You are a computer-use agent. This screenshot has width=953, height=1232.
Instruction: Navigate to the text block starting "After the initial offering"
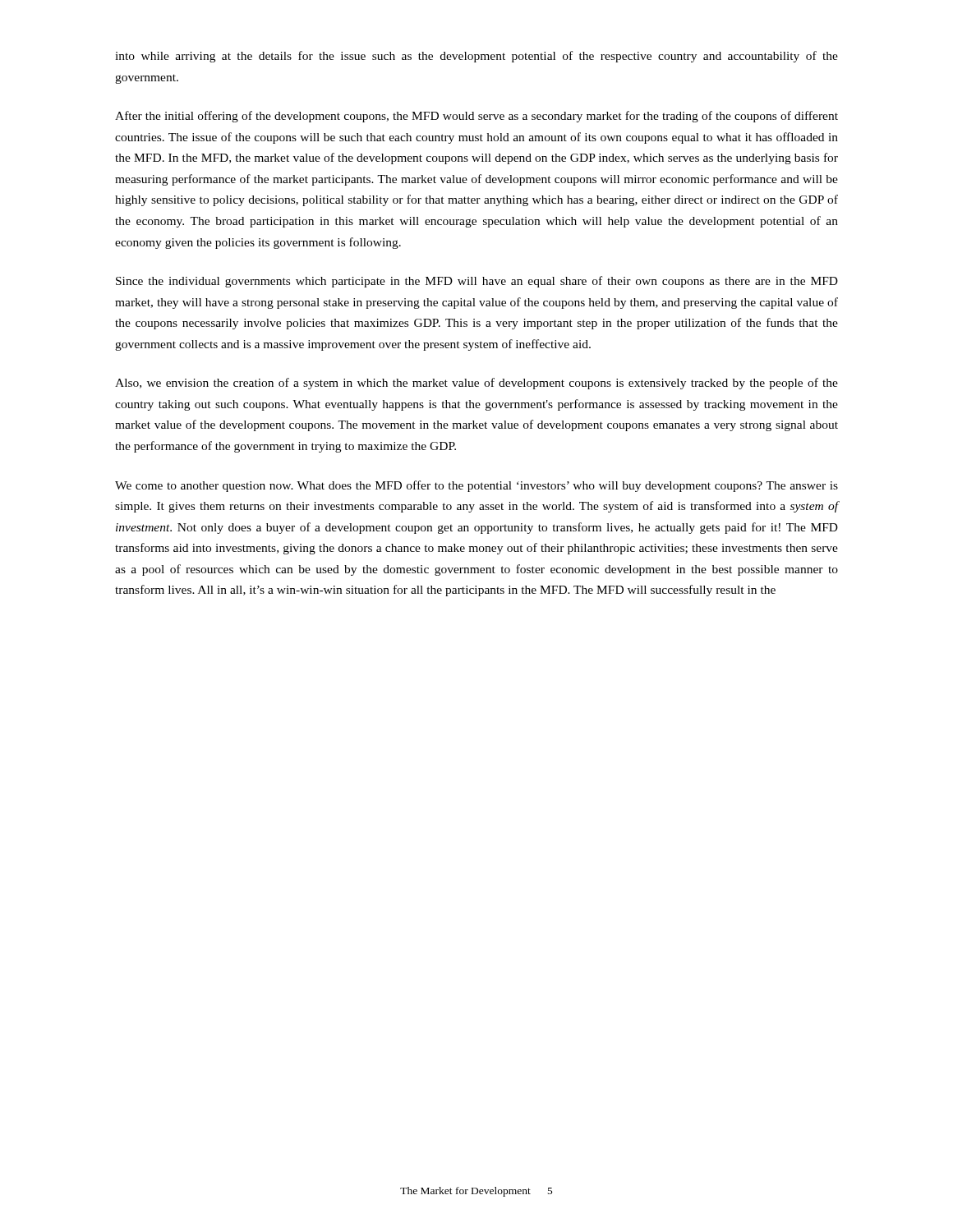coord(476,179)
